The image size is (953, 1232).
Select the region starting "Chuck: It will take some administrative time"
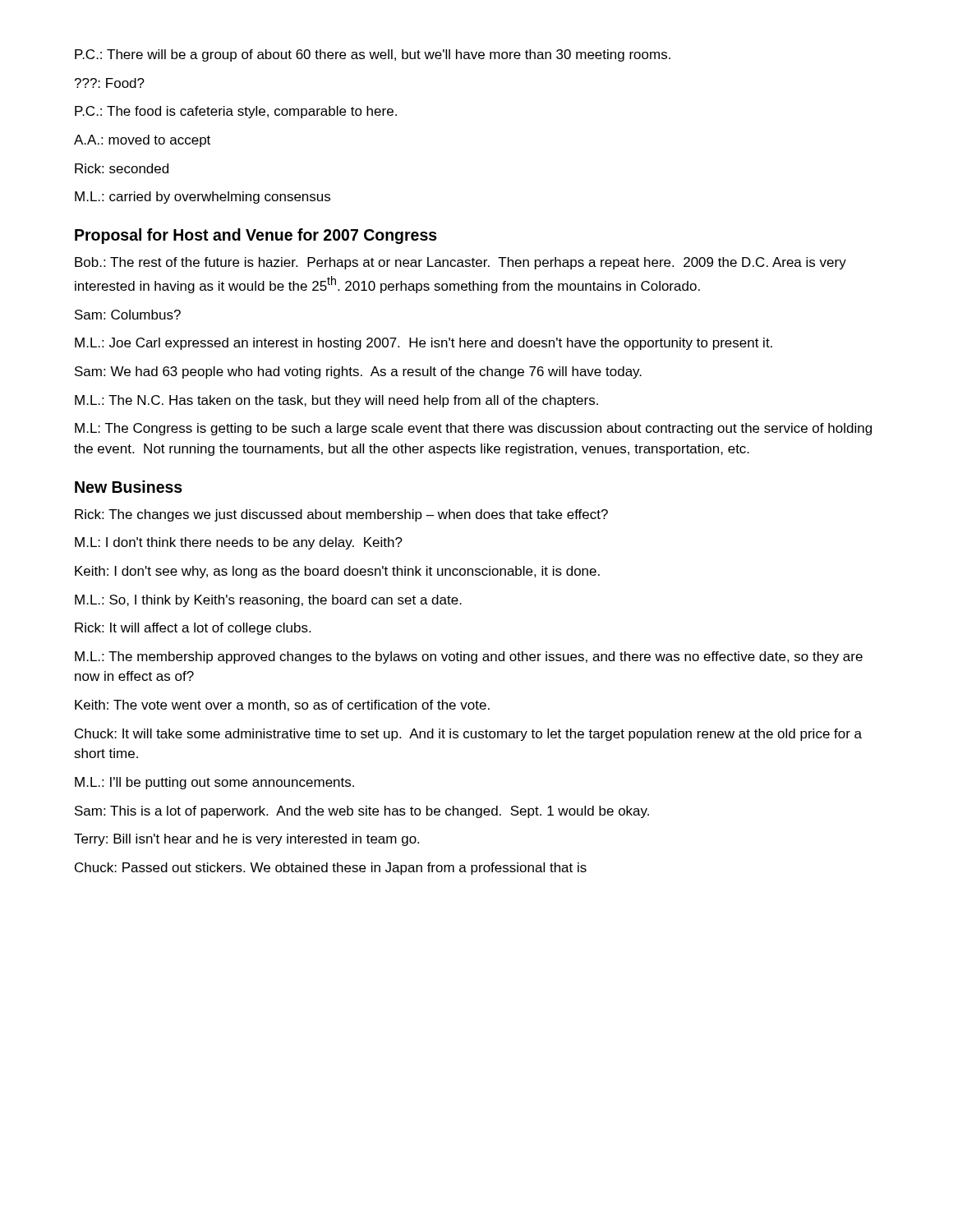tap(468, 744)
